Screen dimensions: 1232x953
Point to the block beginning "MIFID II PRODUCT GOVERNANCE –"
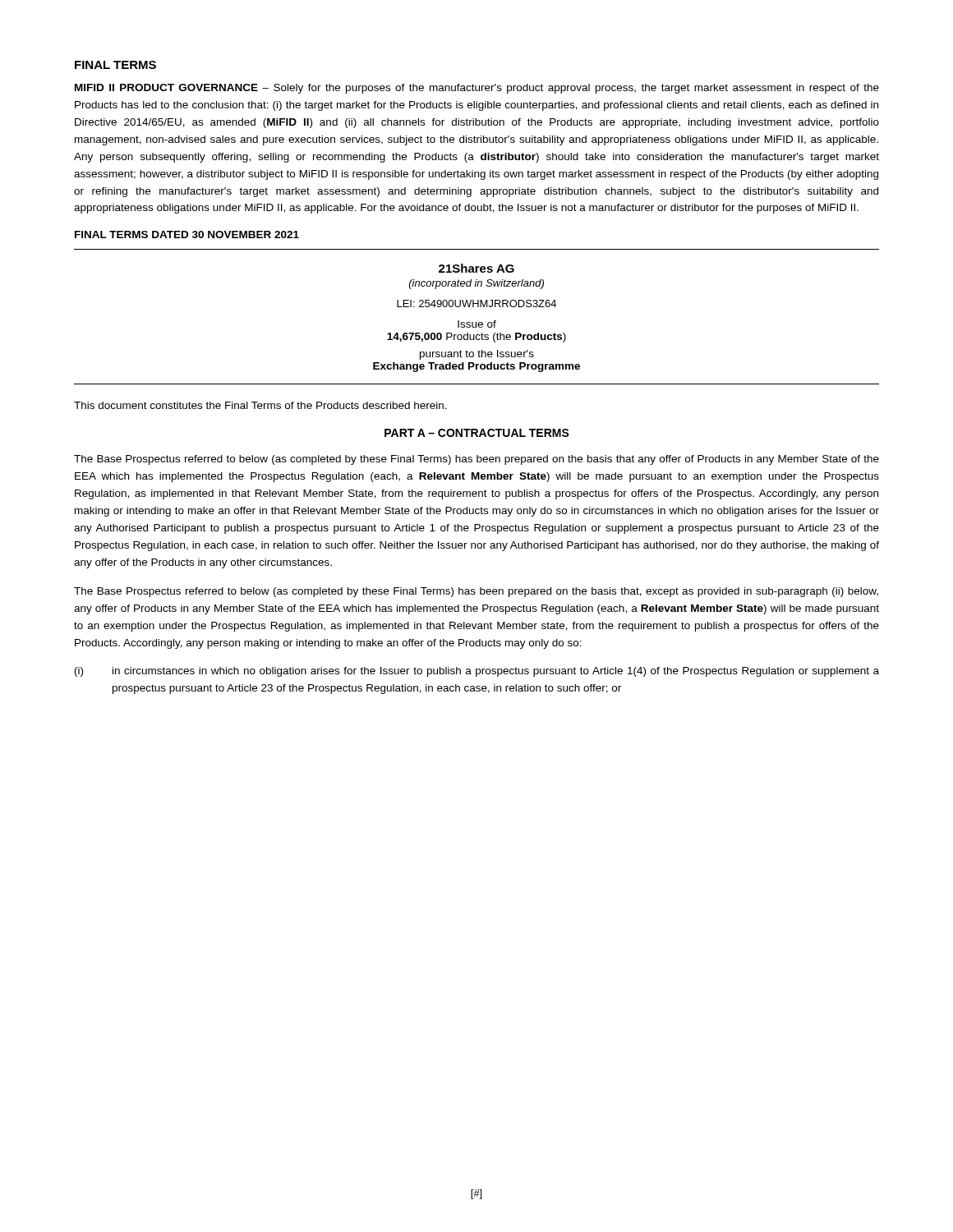point(476,148)
